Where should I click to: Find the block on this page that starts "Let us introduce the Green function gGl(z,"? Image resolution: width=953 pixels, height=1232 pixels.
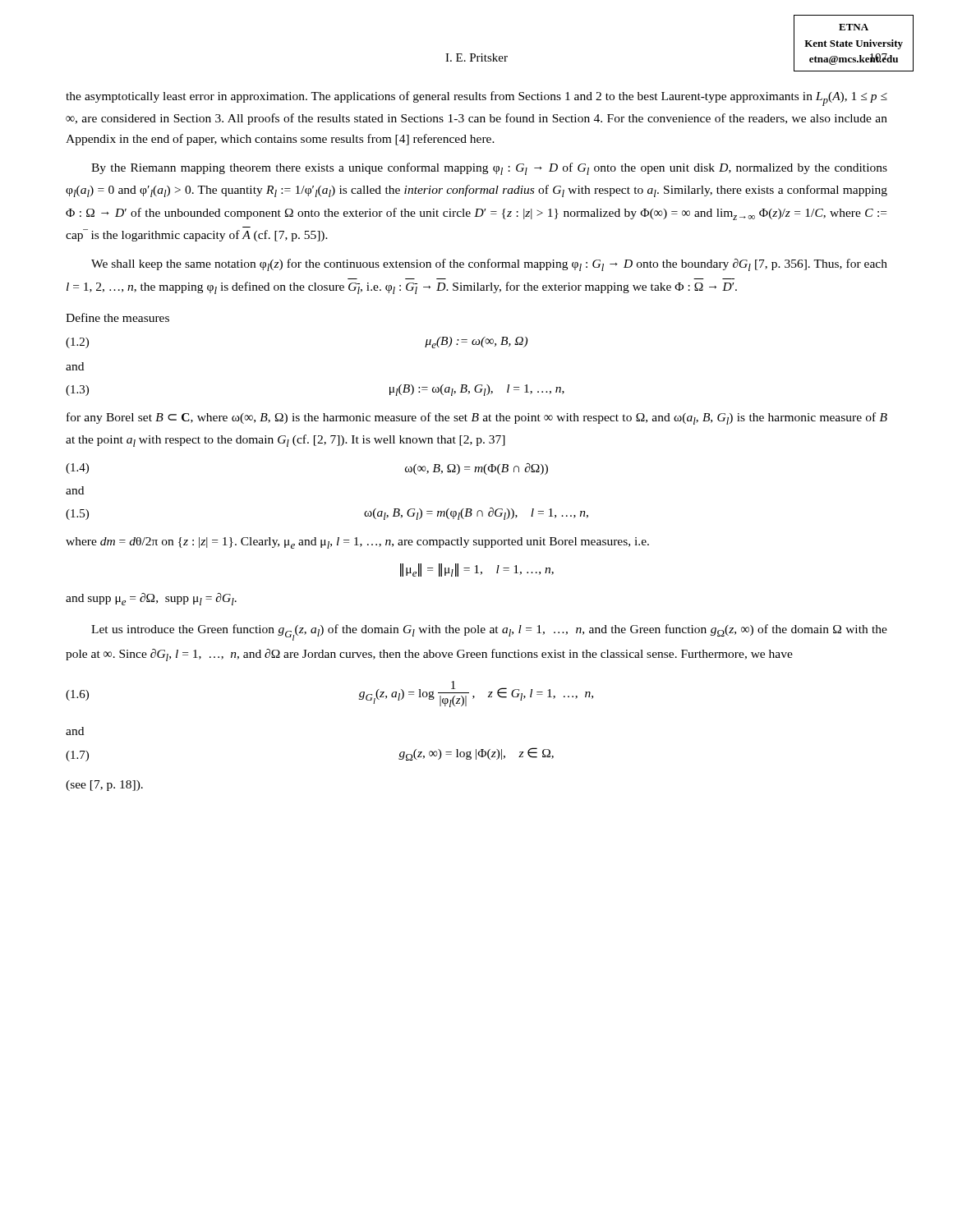tap(476, 643)
